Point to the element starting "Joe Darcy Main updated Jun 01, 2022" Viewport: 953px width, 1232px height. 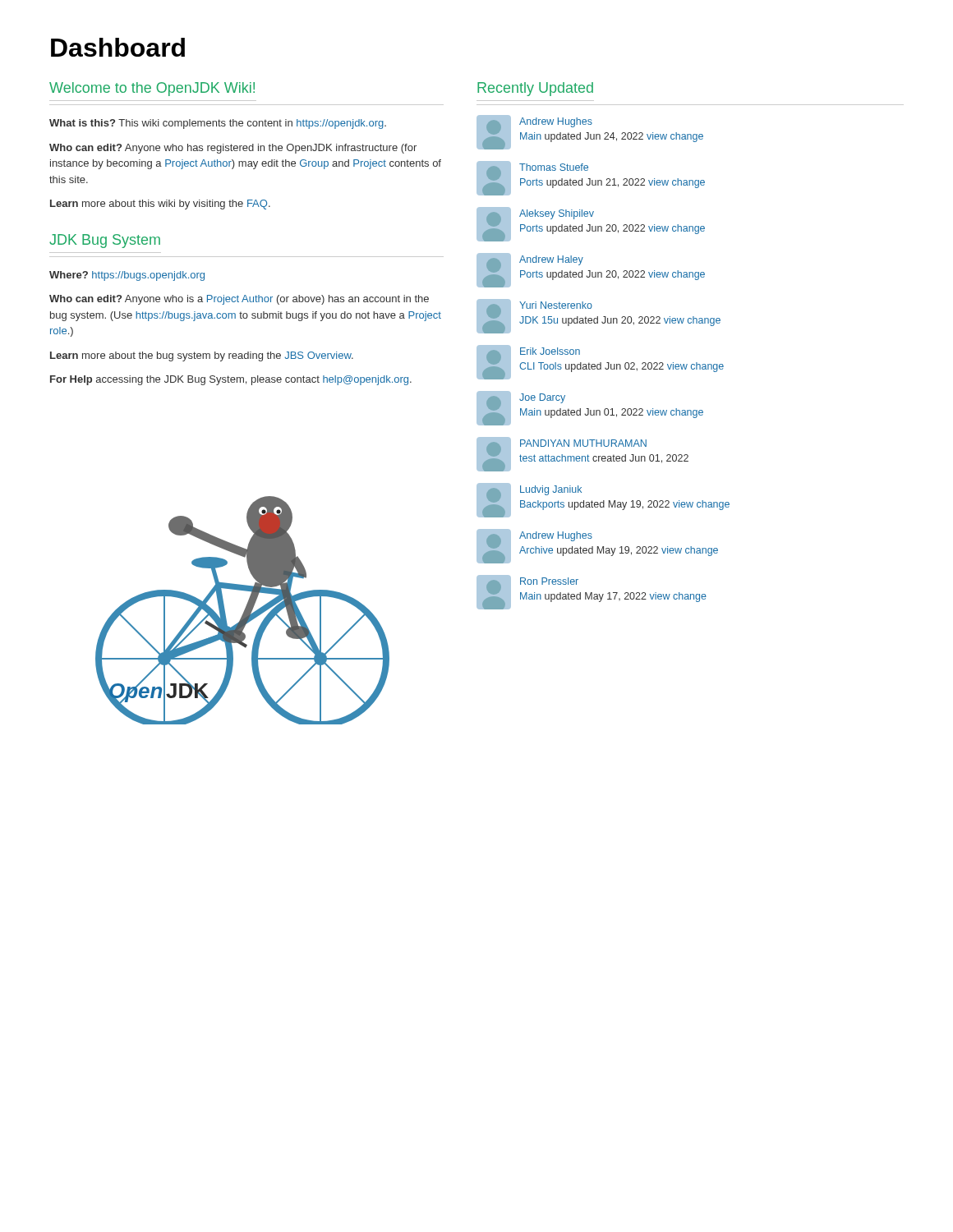pos(590,408)
